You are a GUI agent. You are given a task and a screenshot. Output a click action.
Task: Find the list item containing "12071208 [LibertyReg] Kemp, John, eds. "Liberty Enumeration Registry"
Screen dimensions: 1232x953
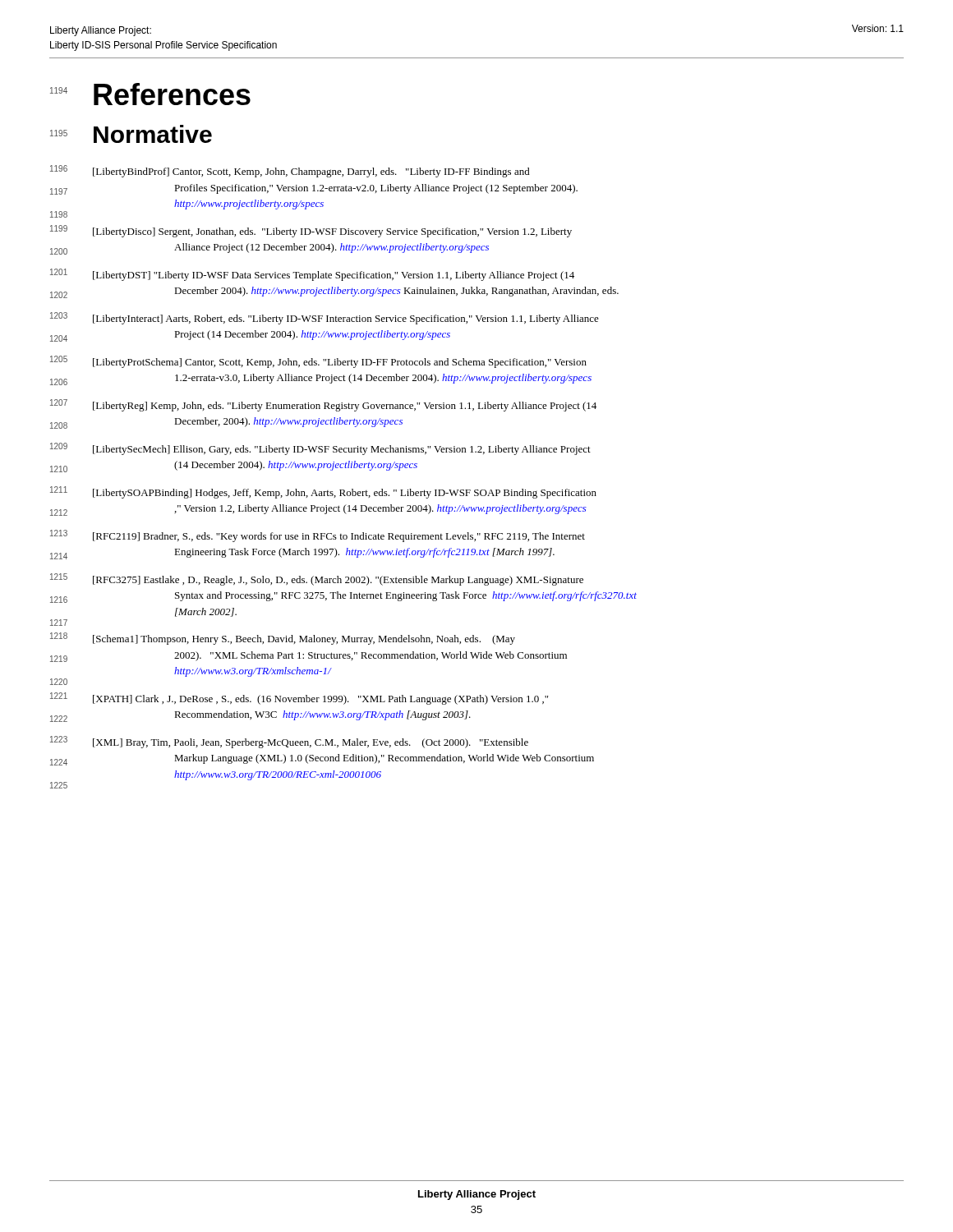[476, 413]
